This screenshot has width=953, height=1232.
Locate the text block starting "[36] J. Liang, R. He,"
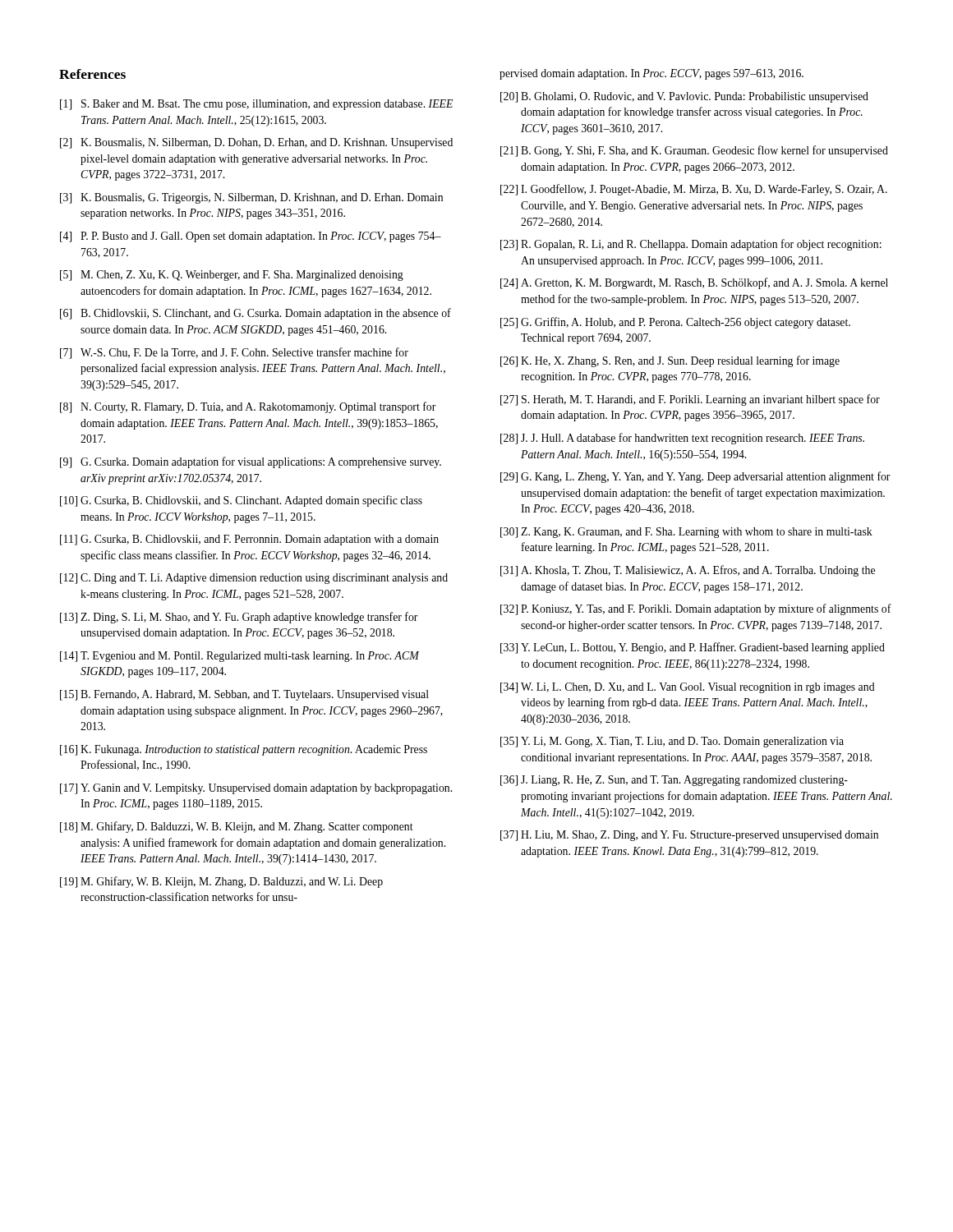697,796
